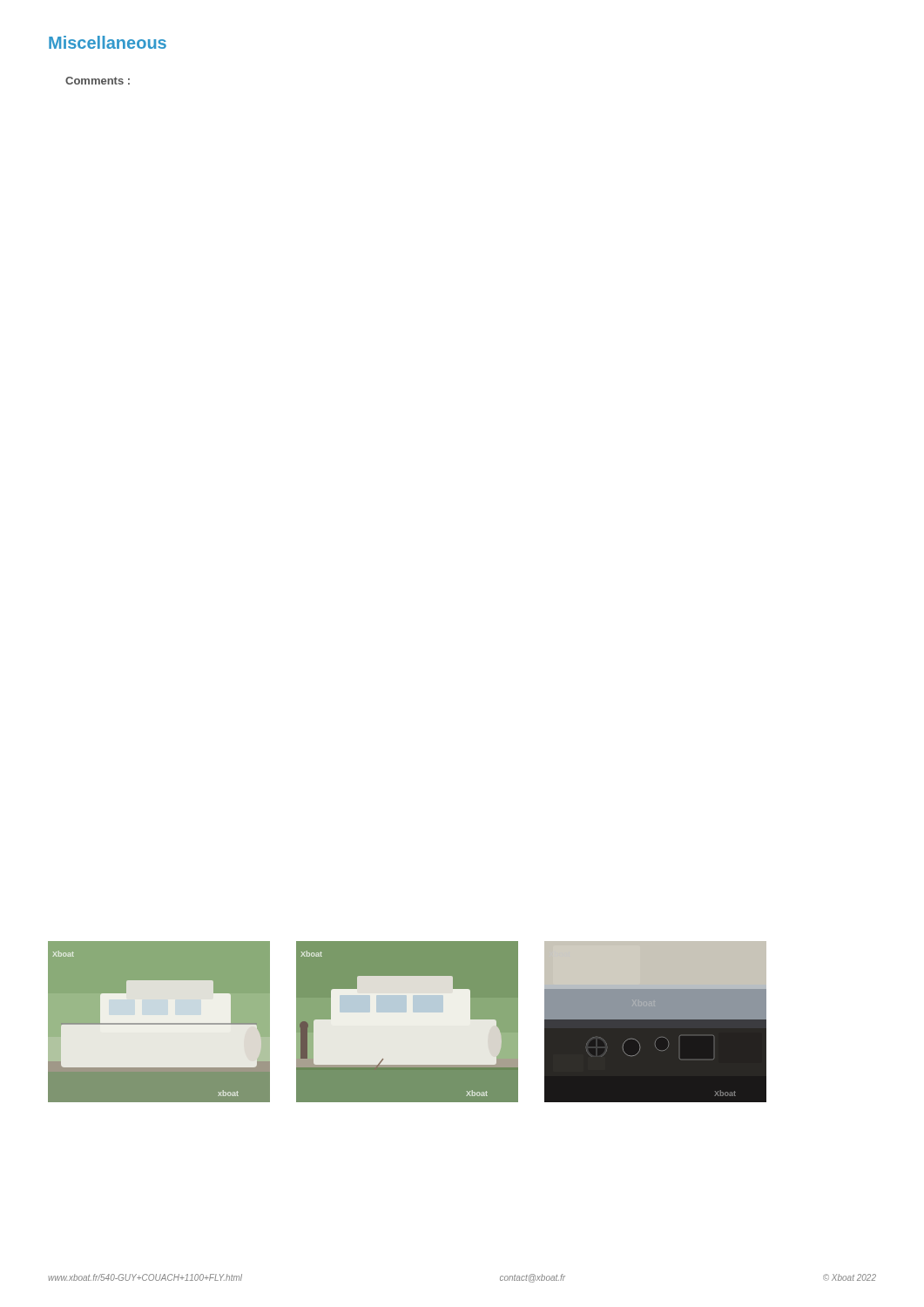Find the text starting "Comments :"

(98, 81)
